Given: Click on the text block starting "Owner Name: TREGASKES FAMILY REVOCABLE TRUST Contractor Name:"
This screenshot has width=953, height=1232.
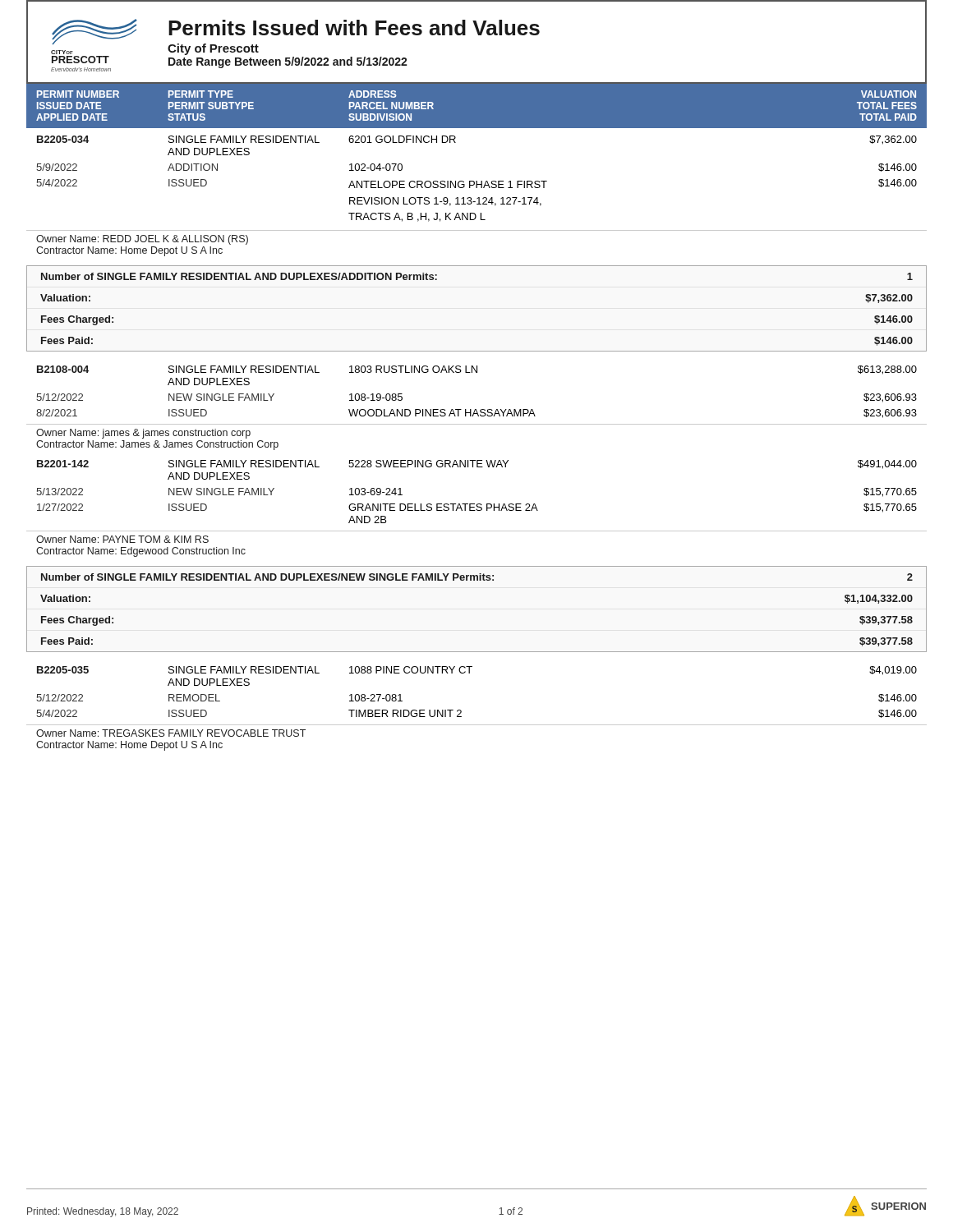Looking at the screenshot, I should coord(171,739).
